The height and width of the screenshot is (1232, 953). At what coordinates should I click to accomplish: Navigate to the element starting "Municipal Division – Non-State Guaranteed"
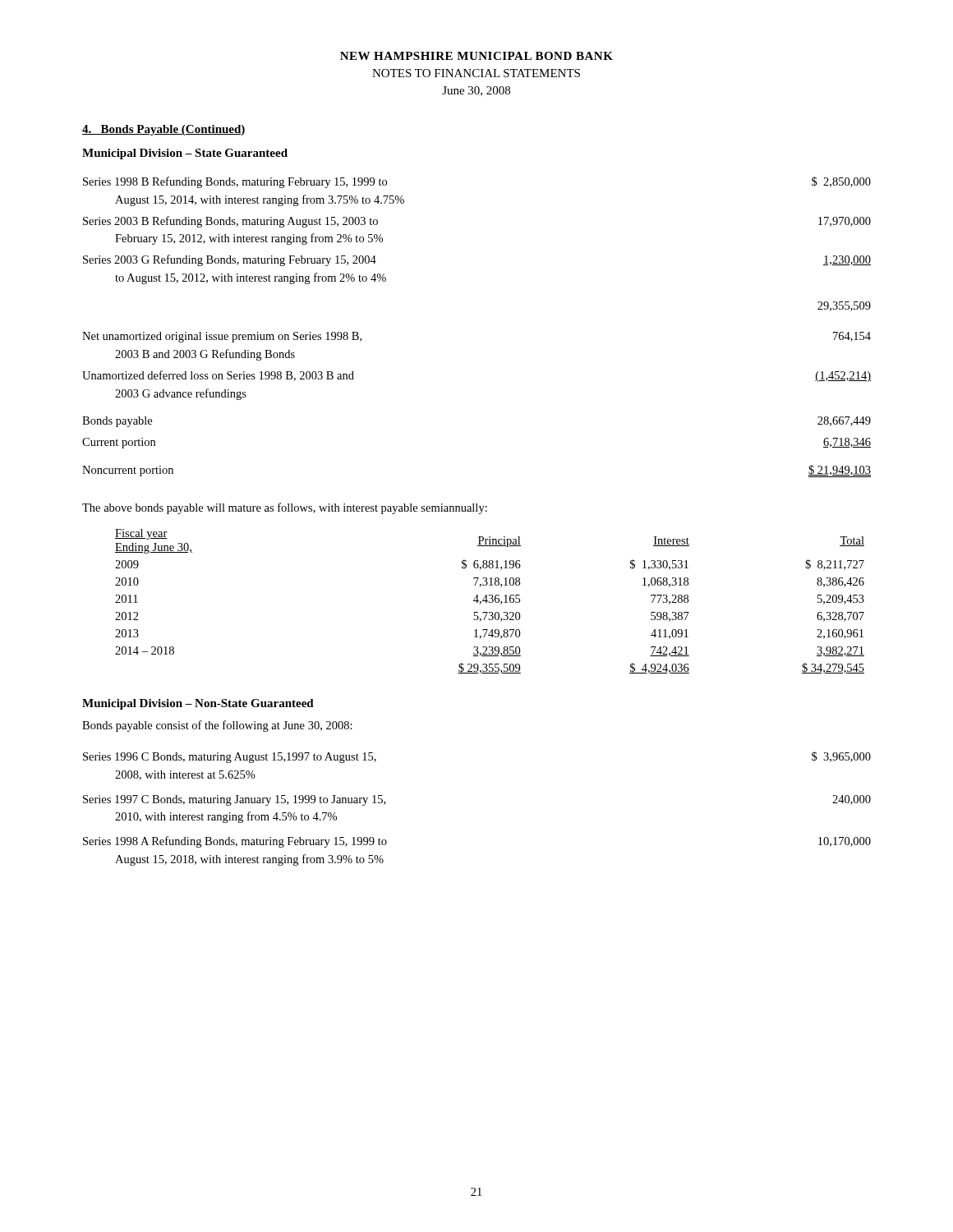(198, 703)
